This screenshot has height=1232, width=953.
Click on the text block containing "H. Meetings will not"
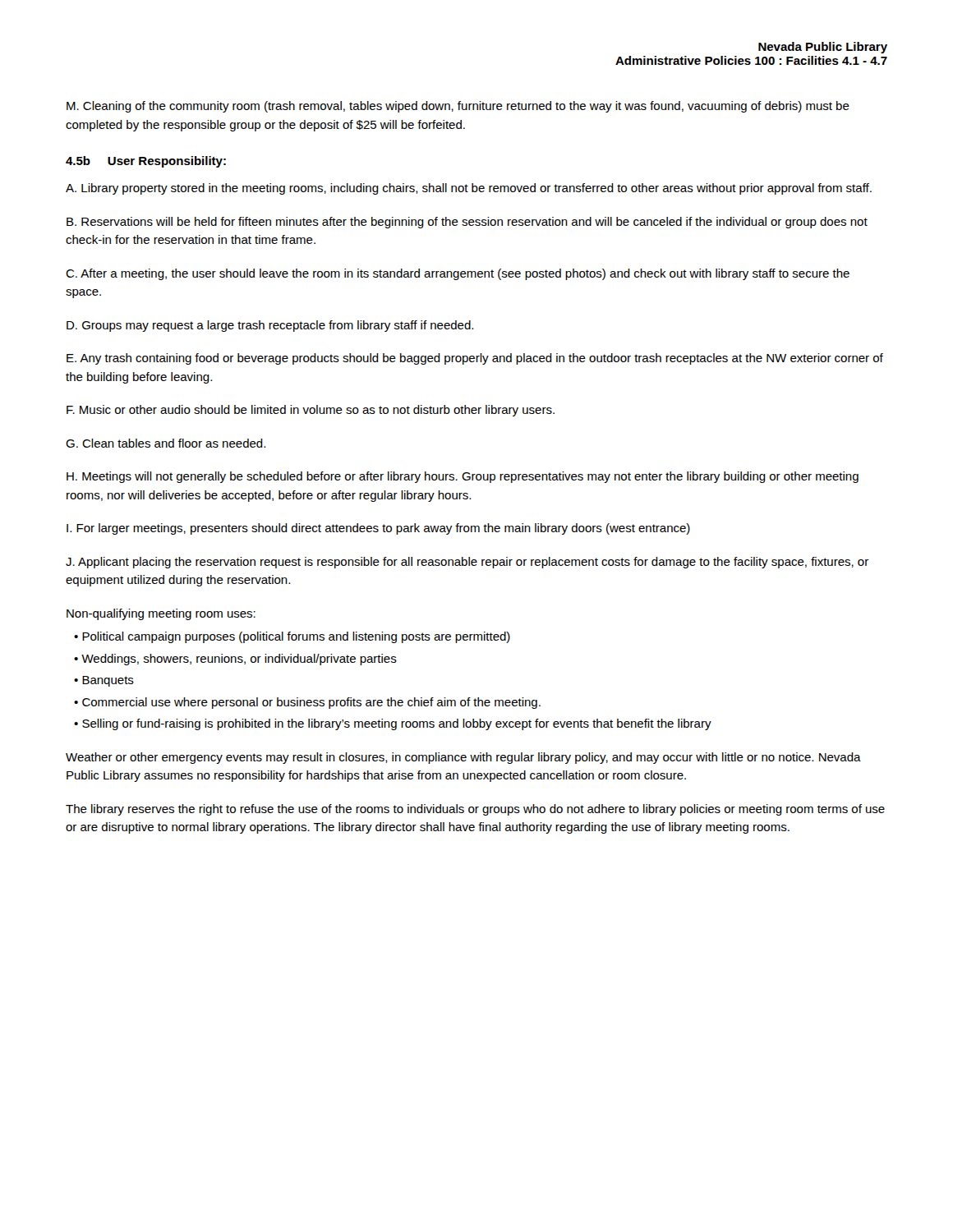point(462,485)
